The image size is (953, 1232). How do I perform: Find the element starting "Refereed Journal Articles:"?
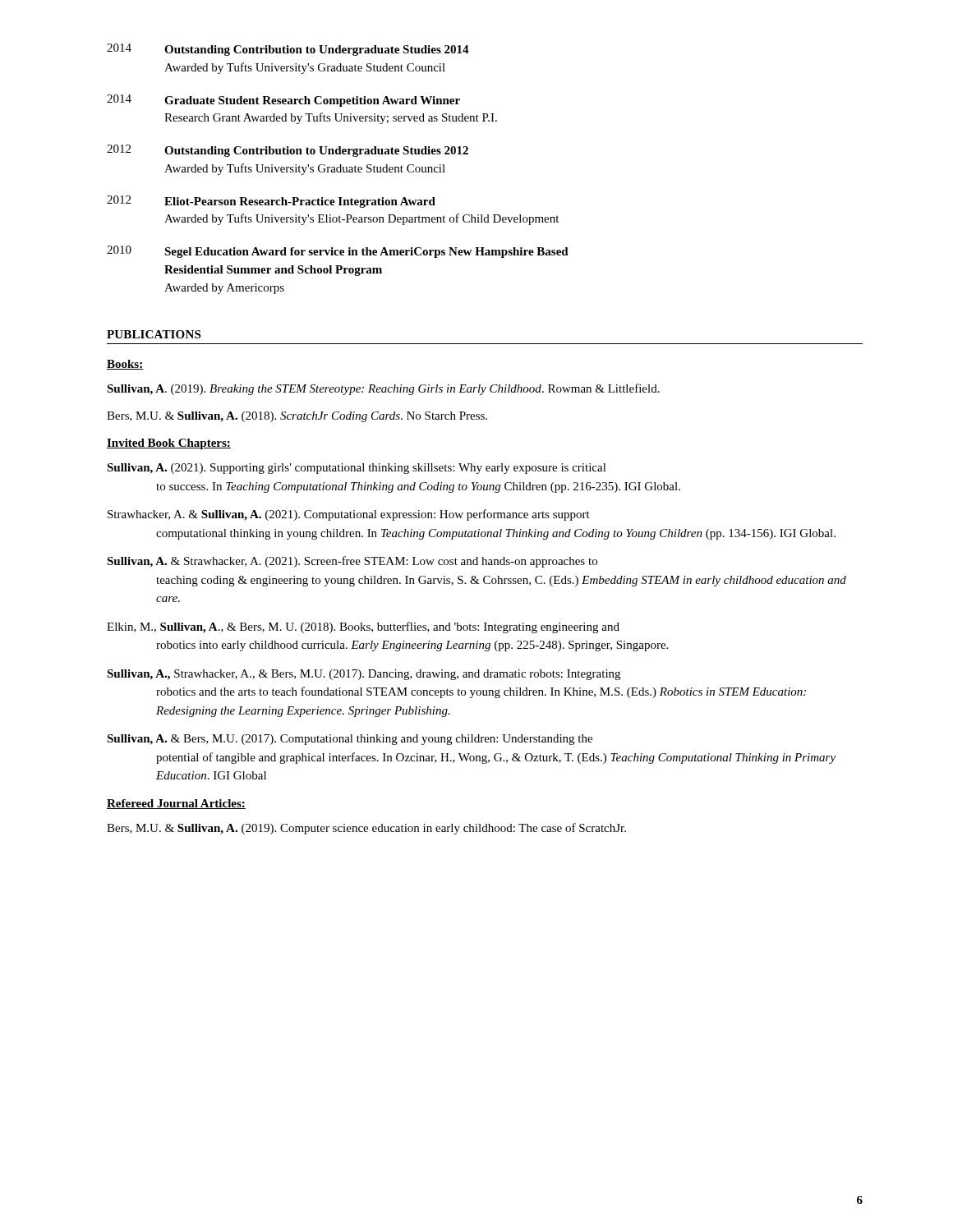click(176, 803)
